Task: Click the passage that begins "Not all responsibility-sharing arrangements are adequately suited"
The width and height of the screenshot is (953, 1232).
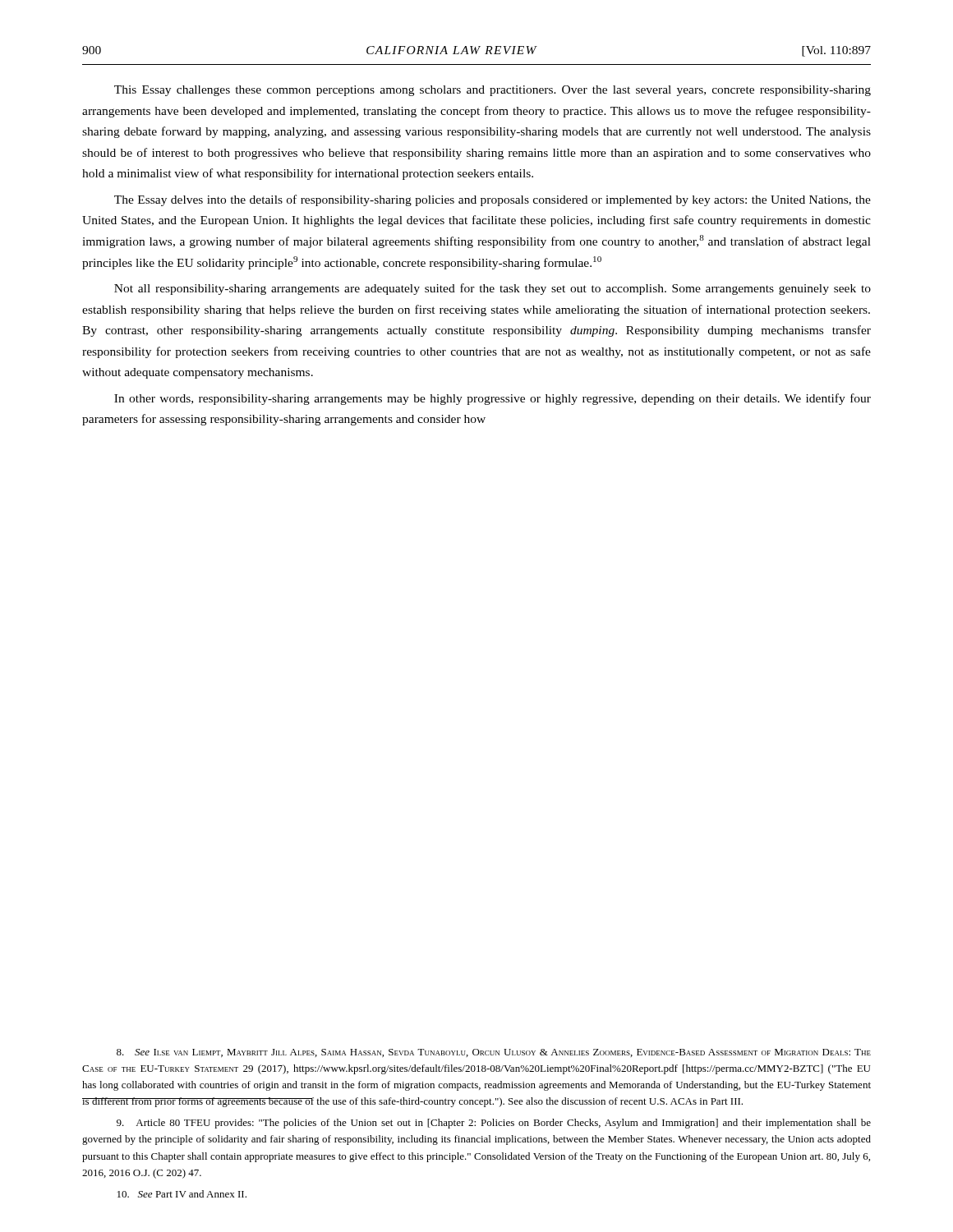Action: [476, 330]
